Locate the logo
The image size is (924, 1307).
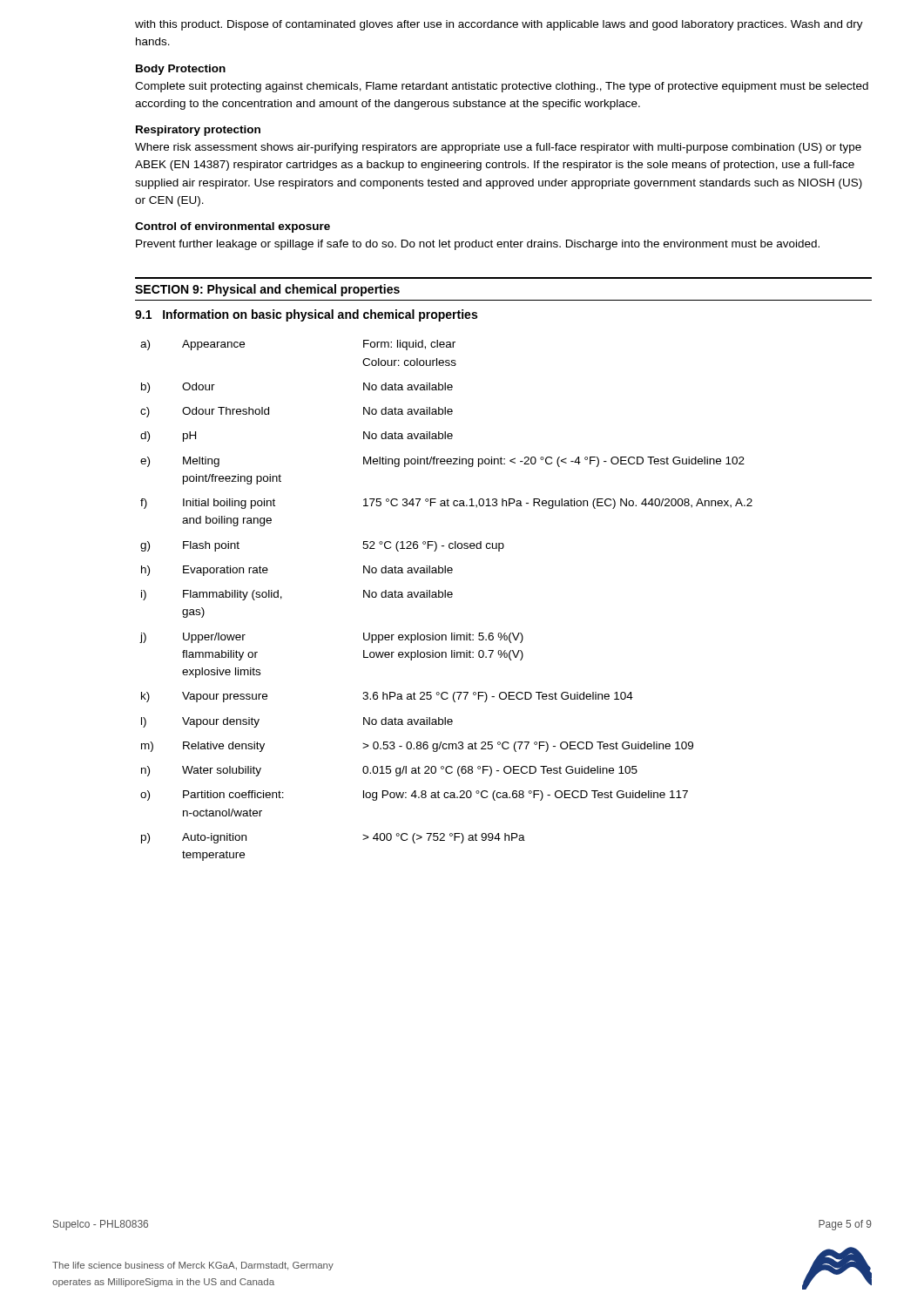[x=837, y=1264]
